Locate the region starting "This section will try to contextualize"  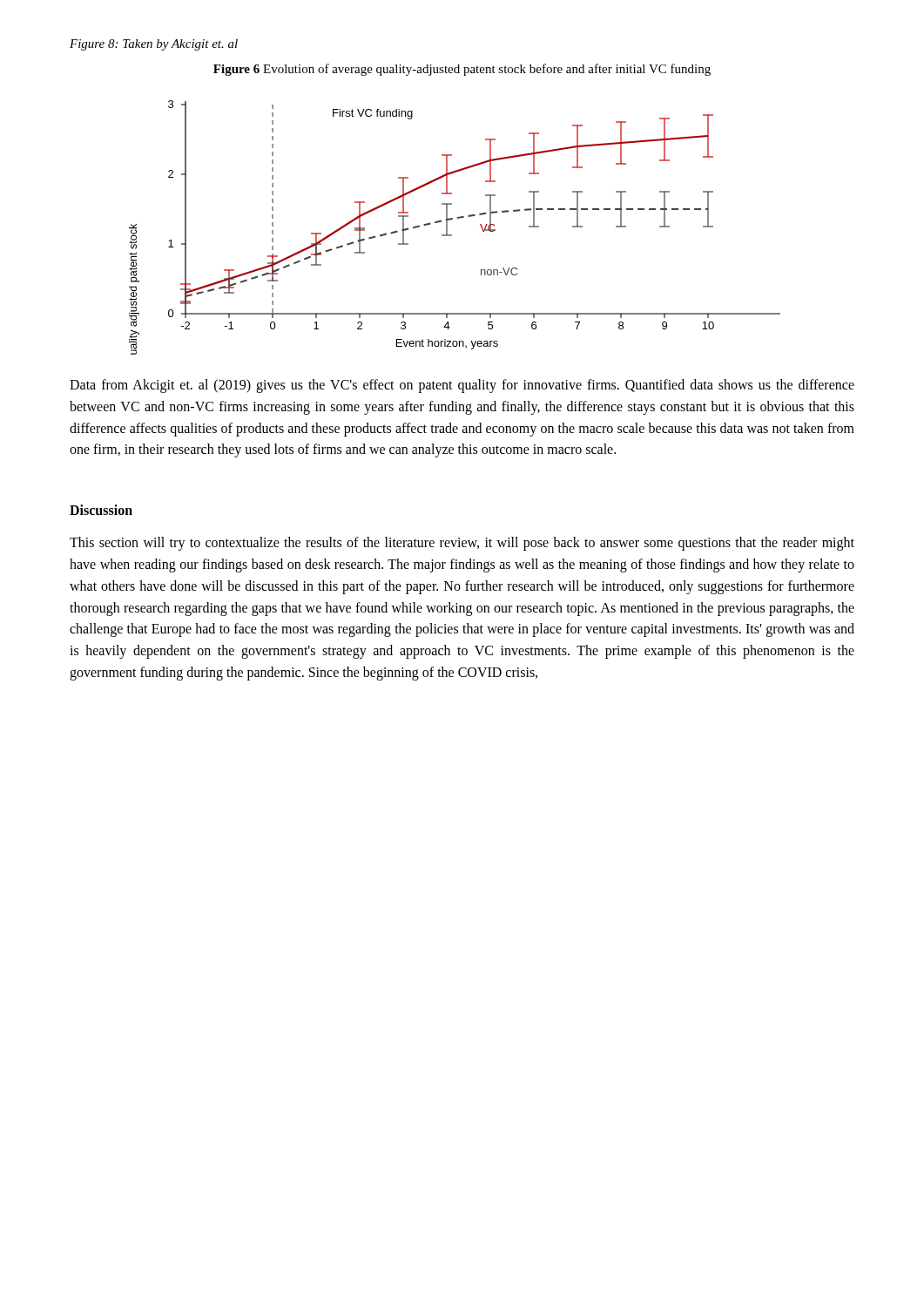(462, 607)
